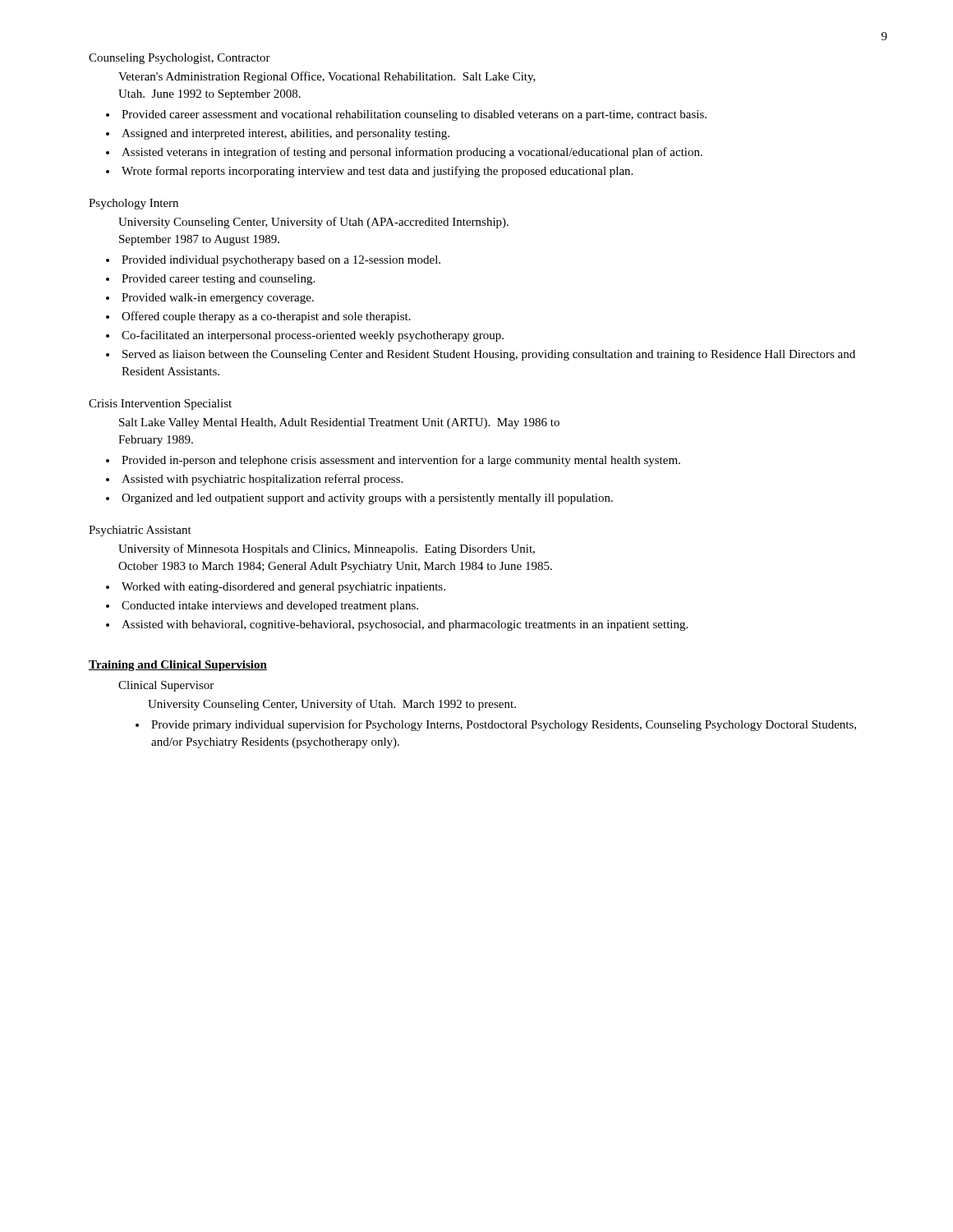
Task: Locate the block starting "Provided career assessment and vocational rehabilitation counseling to"
Action: 415,114
